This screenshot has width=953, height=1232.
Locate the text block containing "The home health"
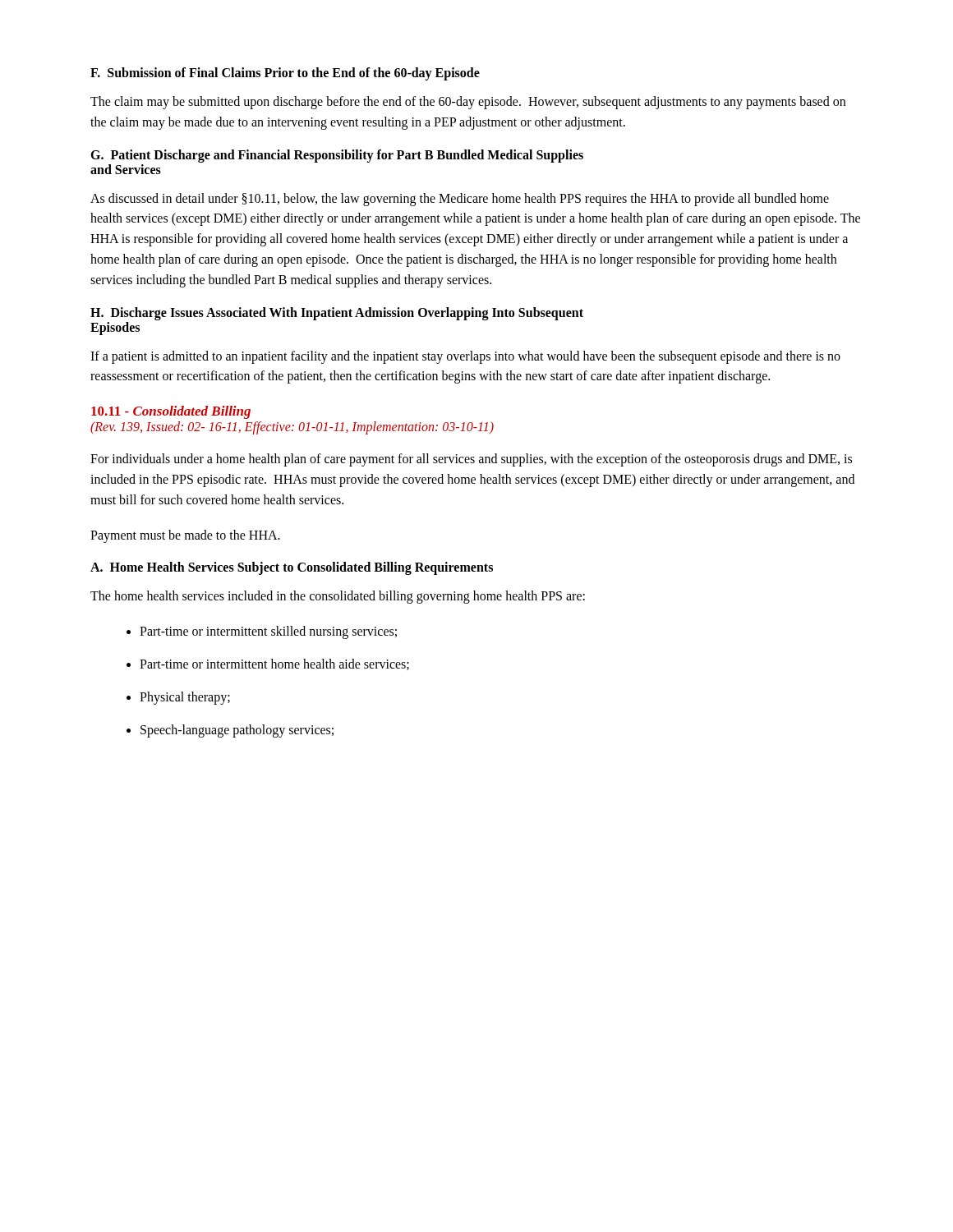338,596
